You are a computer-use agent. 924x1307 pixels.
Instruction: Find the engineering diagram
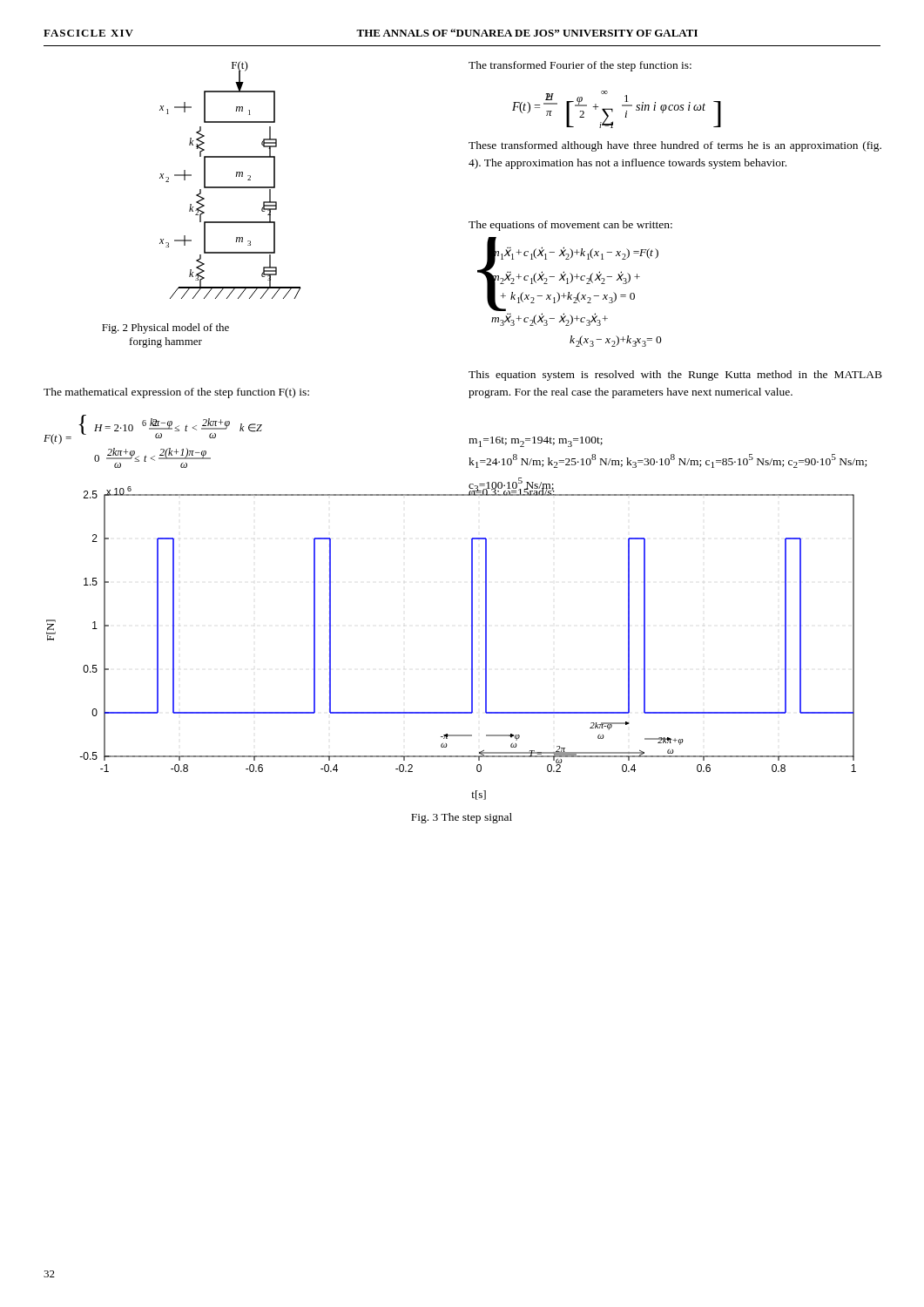231,192
